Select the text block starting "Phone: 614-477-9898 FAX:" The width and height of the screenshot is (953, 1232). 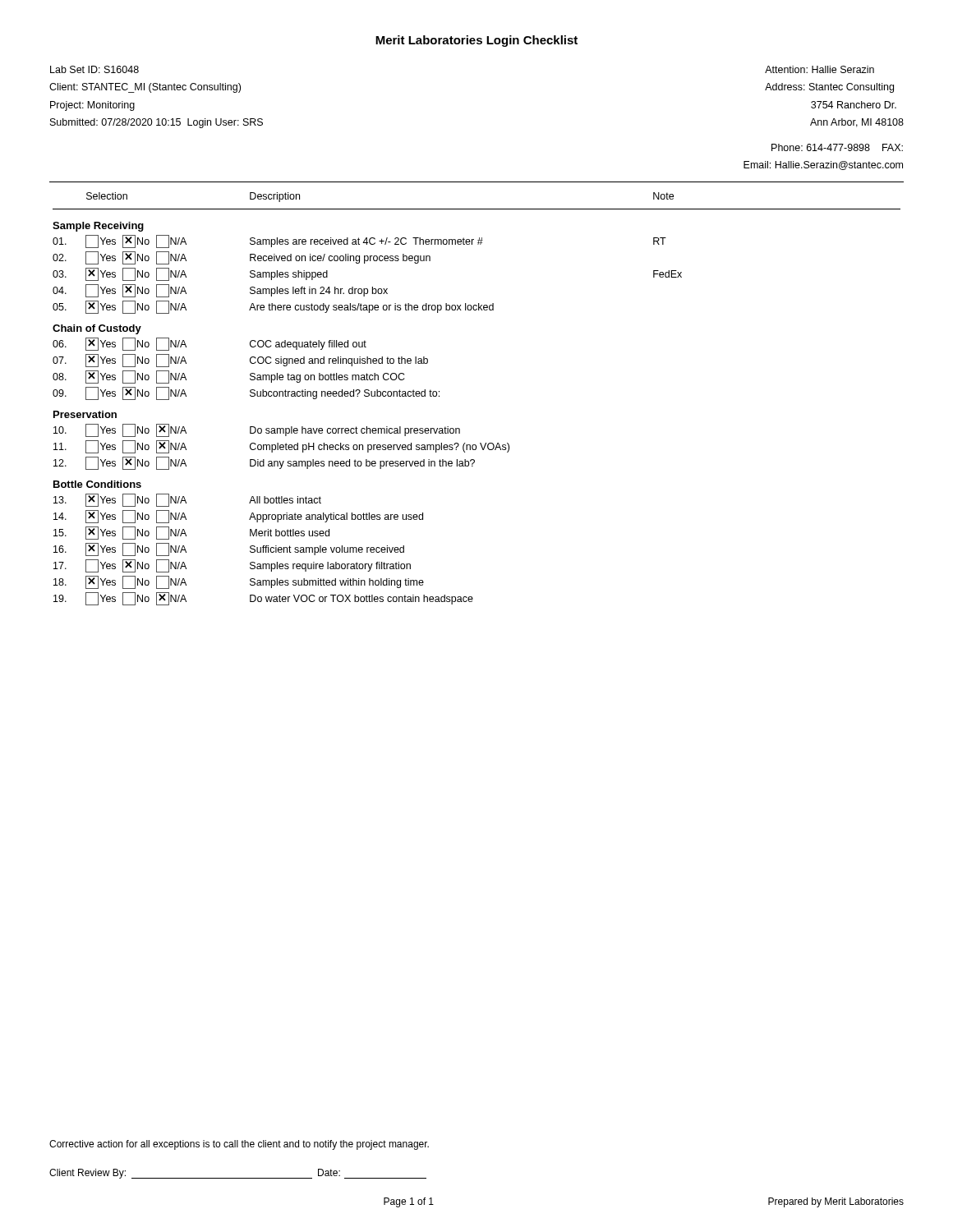tap(823, 157)
